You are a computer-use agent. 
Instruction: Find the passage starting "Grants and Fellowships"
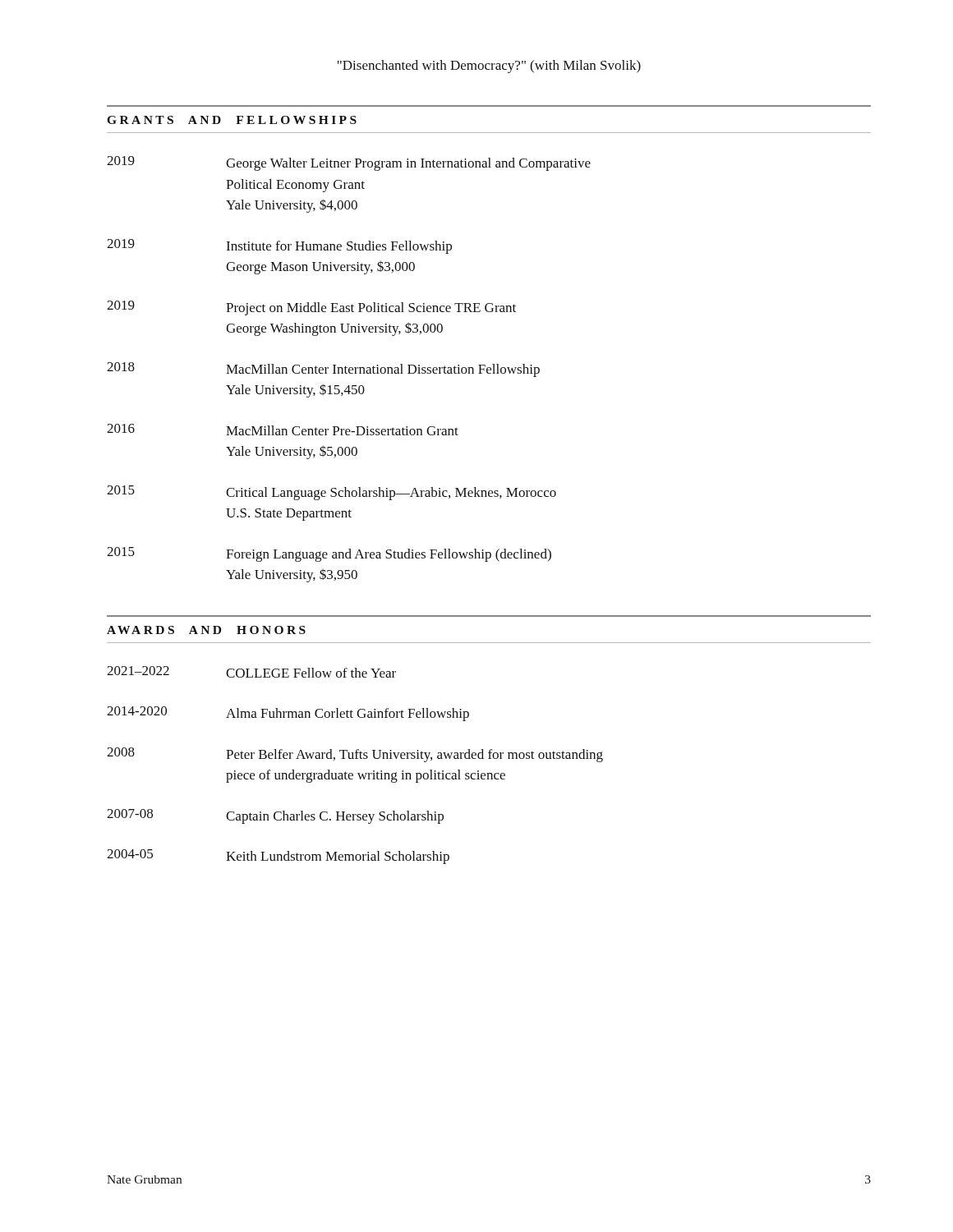pyautogui.click(x=233, y=120)
